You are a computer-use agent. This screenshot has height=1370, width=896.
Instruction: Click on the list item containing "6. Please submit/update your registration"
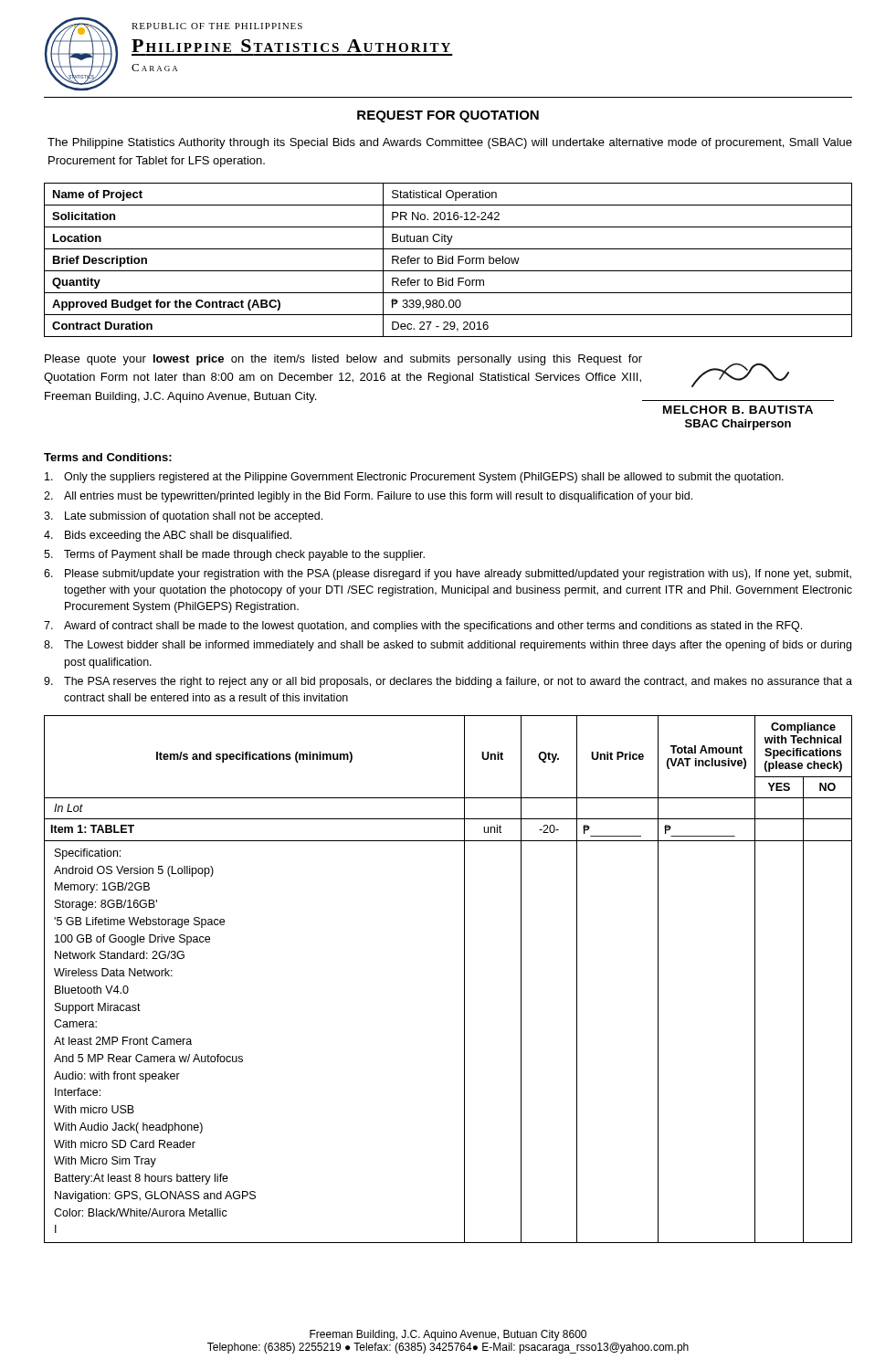(448, 590)
